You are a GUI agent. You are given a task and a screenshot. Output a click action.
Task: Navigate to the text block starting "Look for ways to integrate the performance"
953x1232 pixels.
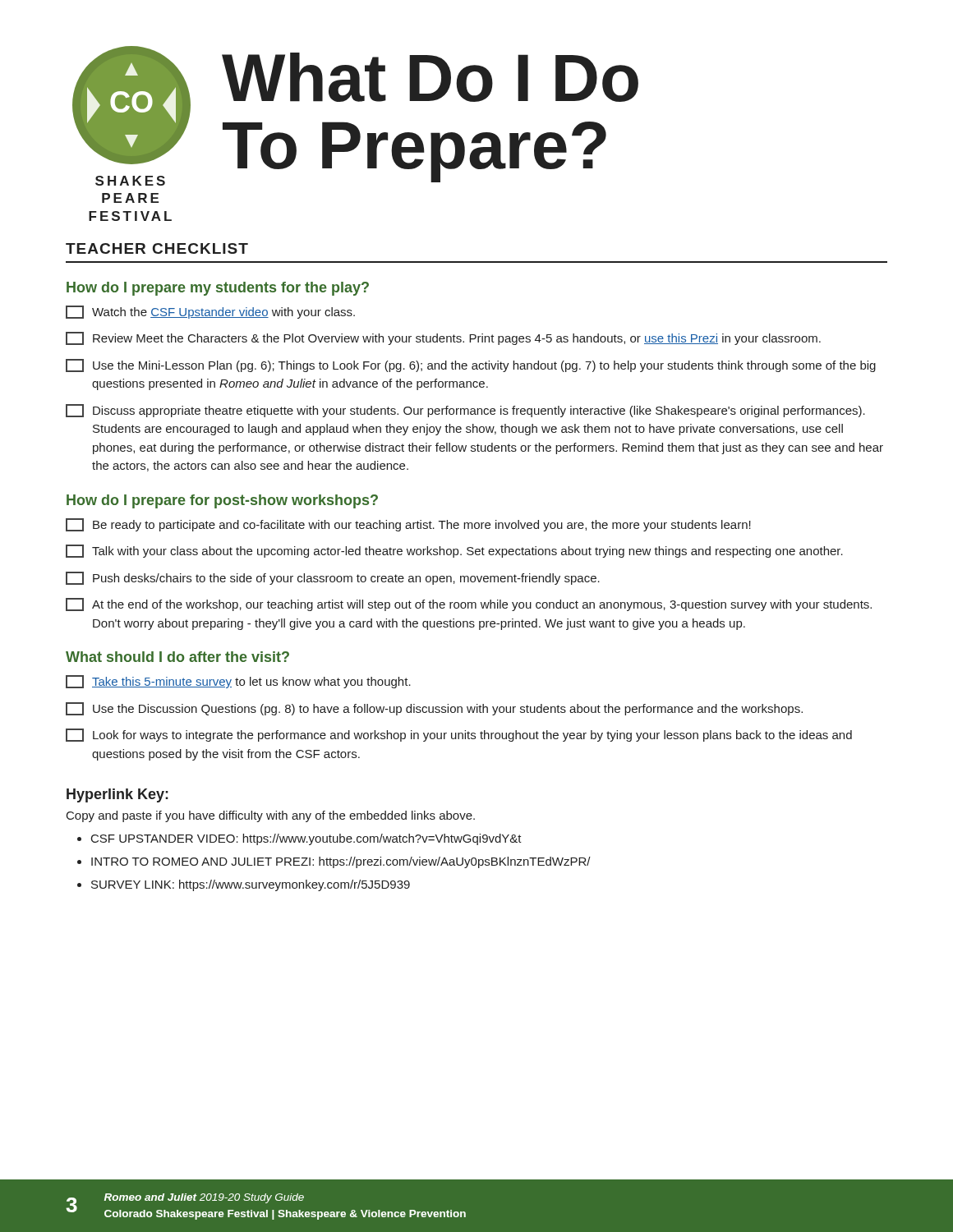coord(476,745)
